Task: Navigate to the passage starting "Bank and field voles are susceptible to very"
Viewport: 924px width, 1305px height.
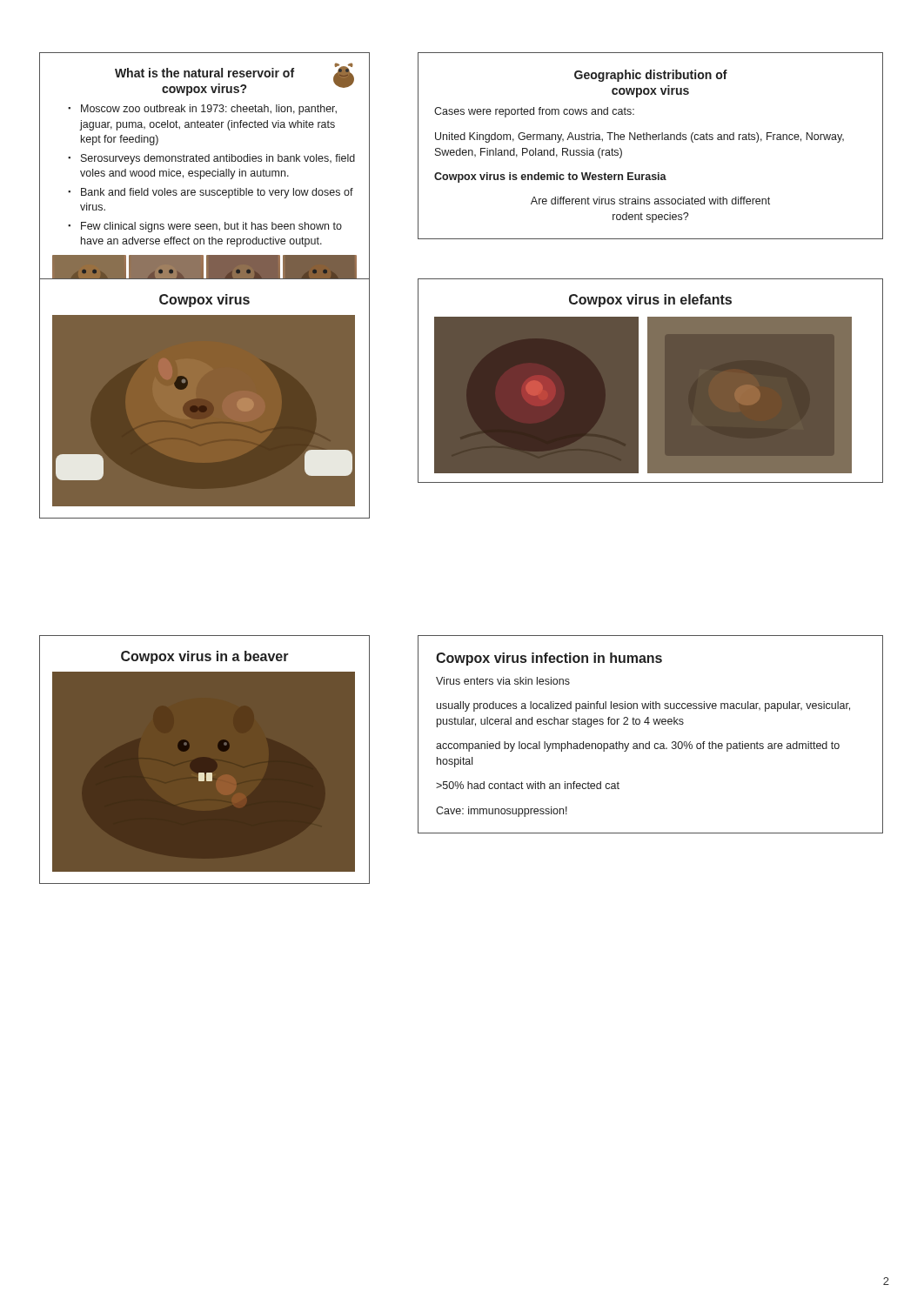Action: click(216, 200)
